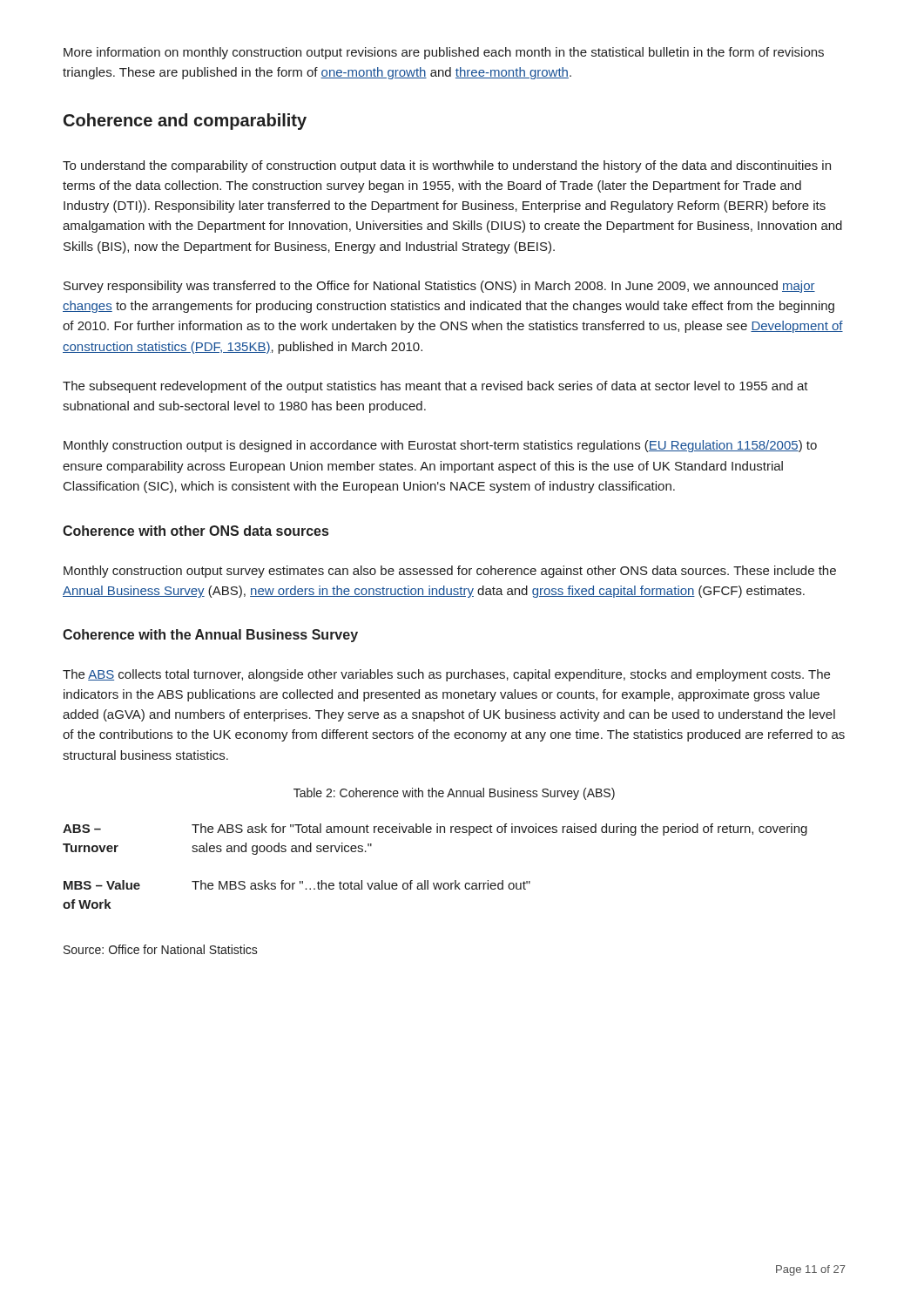The height and width of the screenshot is (1307, 924).
Task: Click on the text block containing "Source: Office for National"
Action: (160, 950)
